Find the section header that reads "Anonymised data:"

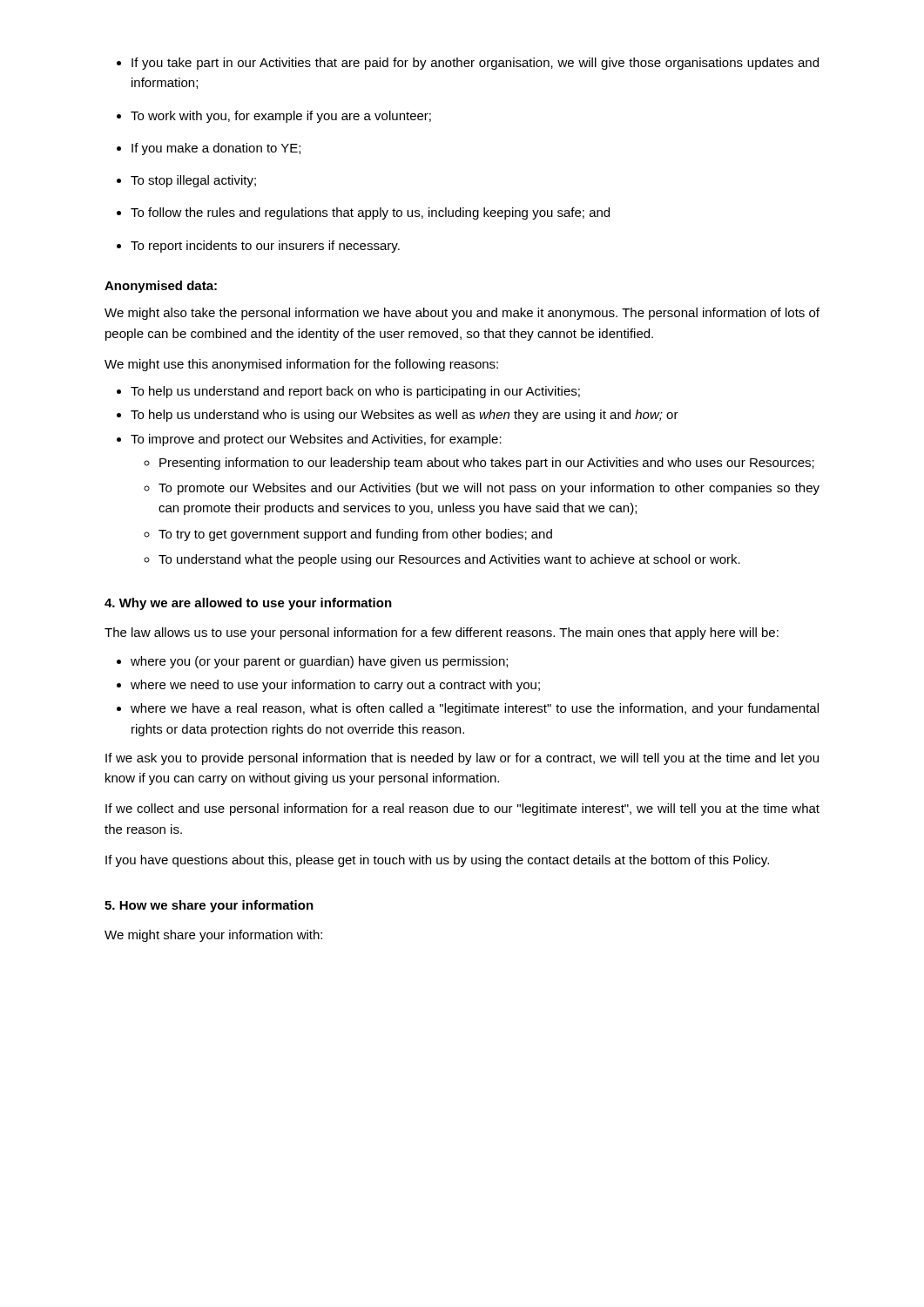pos(161,285)
